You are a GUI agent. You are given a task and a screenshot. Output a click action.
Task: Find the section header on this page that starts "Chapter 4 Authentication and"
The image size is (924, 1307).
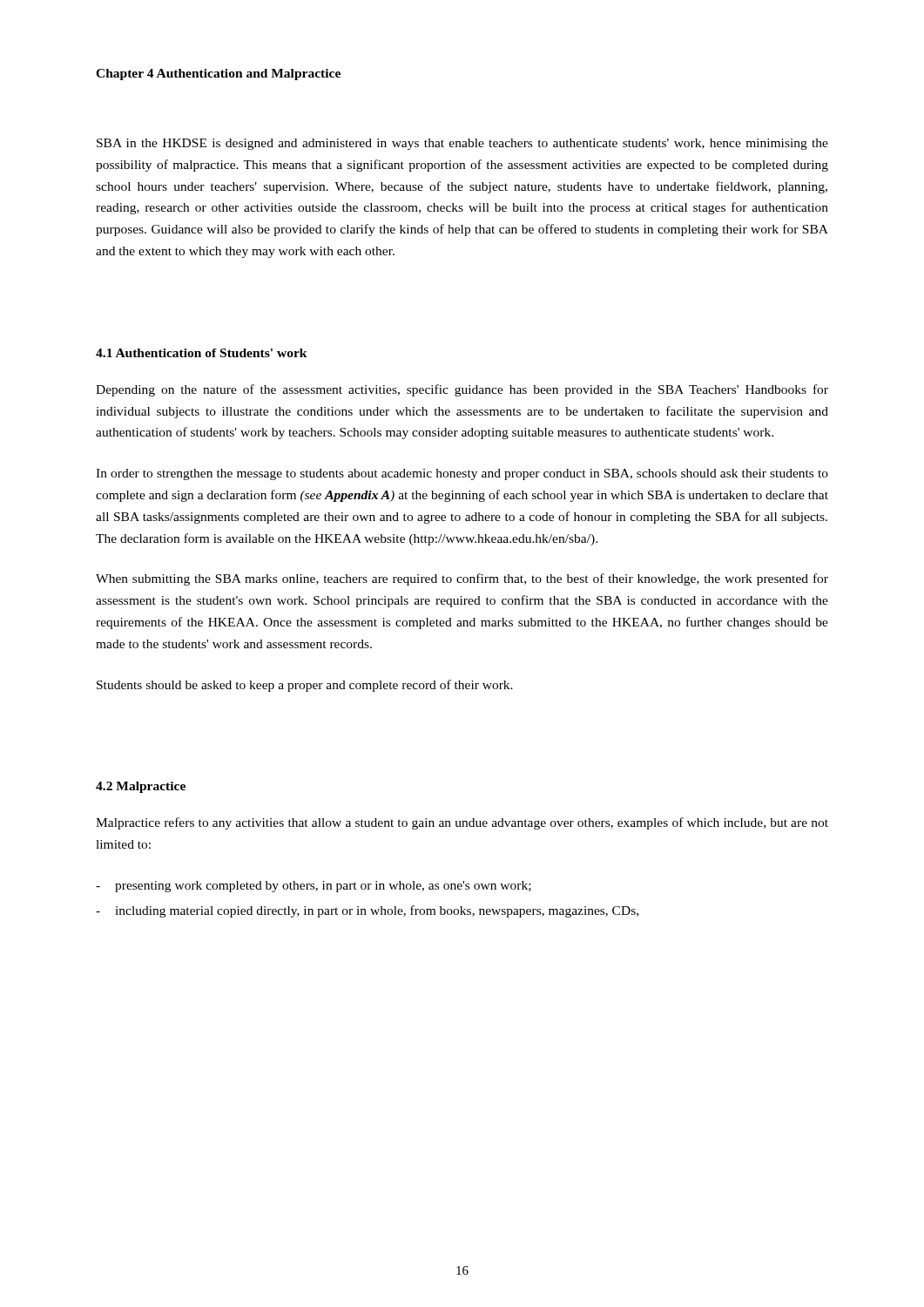coord(218,73)
